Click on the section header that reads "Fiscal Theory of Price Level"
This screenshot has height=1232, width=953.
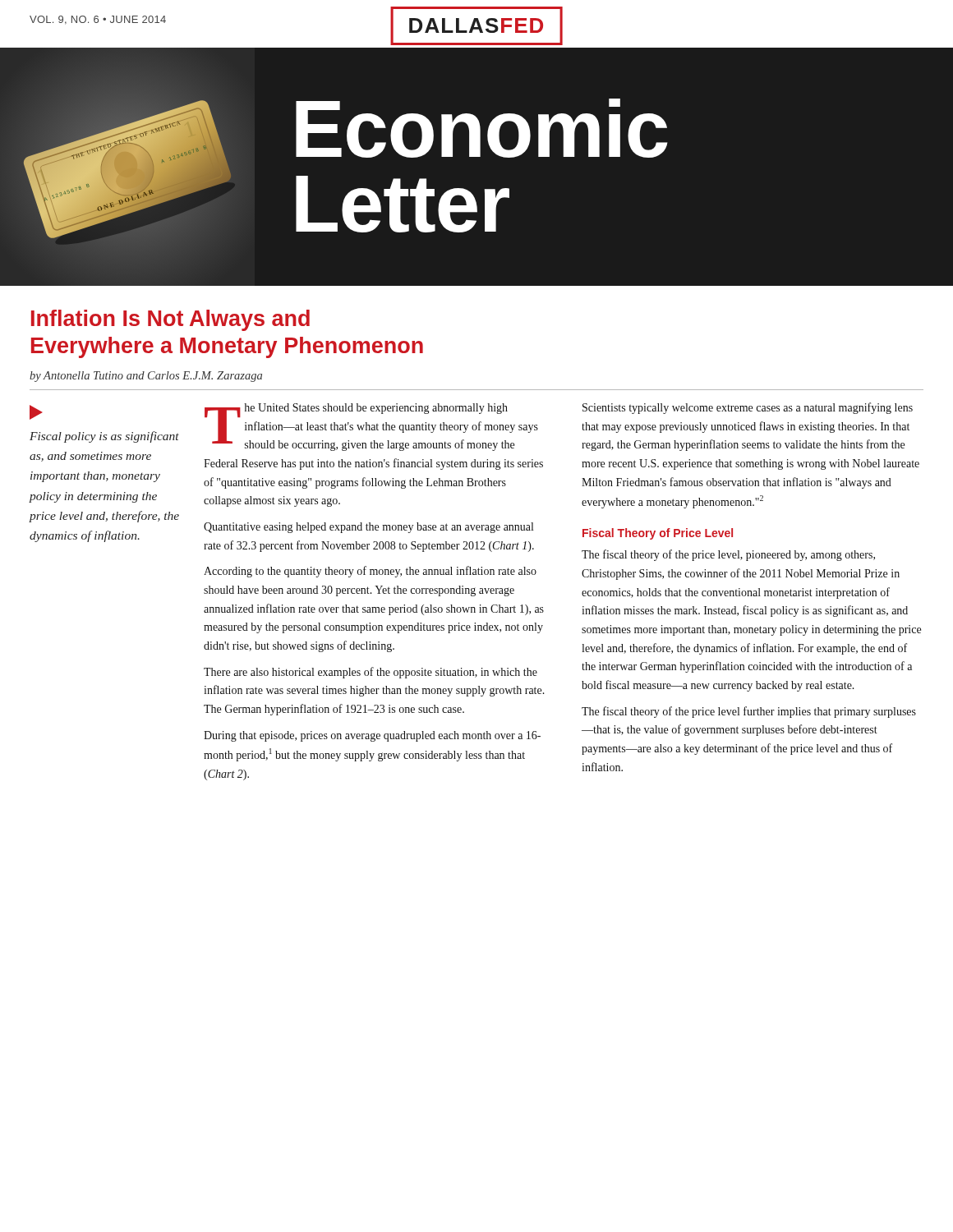(658, 533)
